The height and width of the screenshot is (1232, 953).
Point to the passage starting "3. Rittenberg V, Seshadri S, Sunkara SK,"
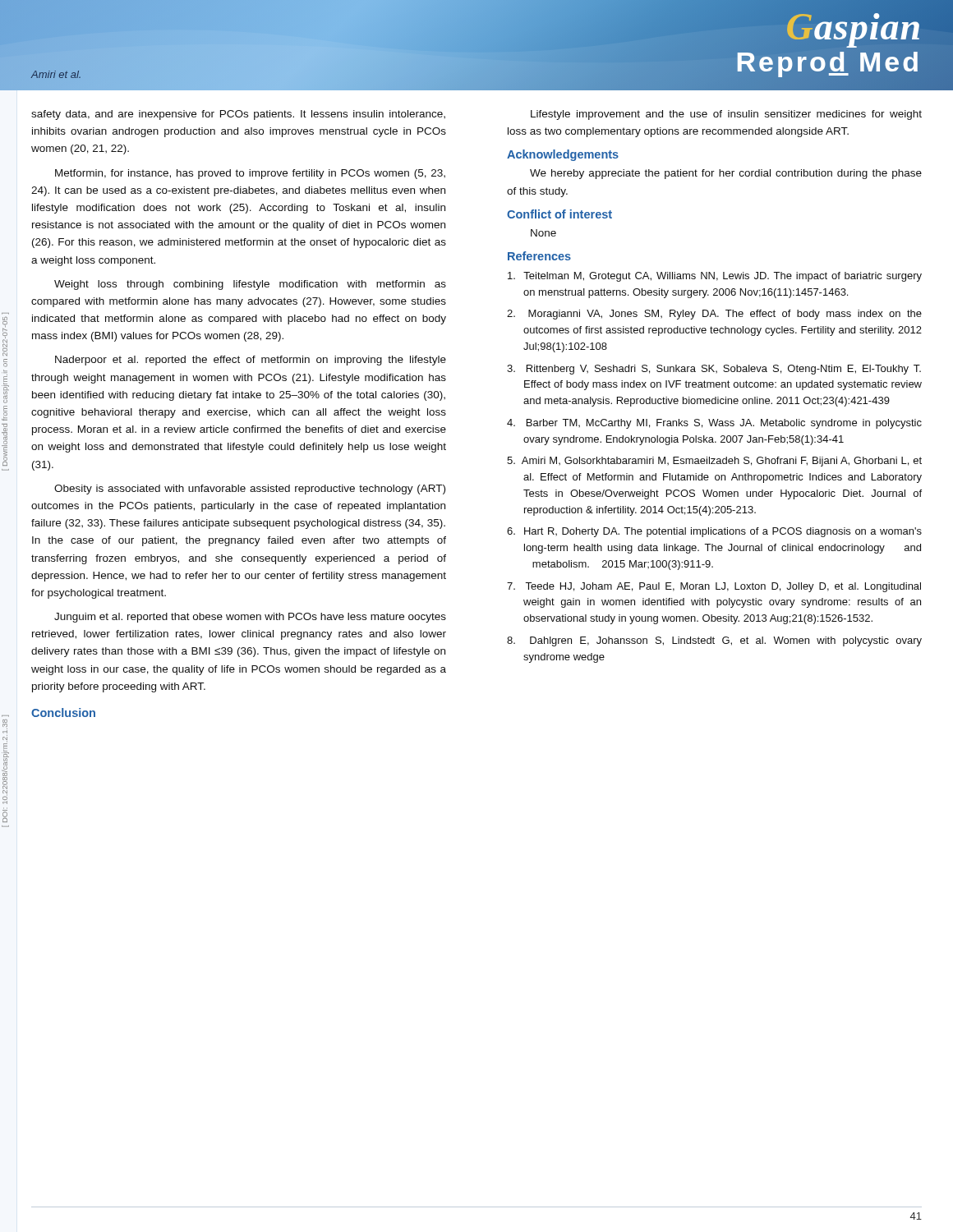click(x=714, y=384)
